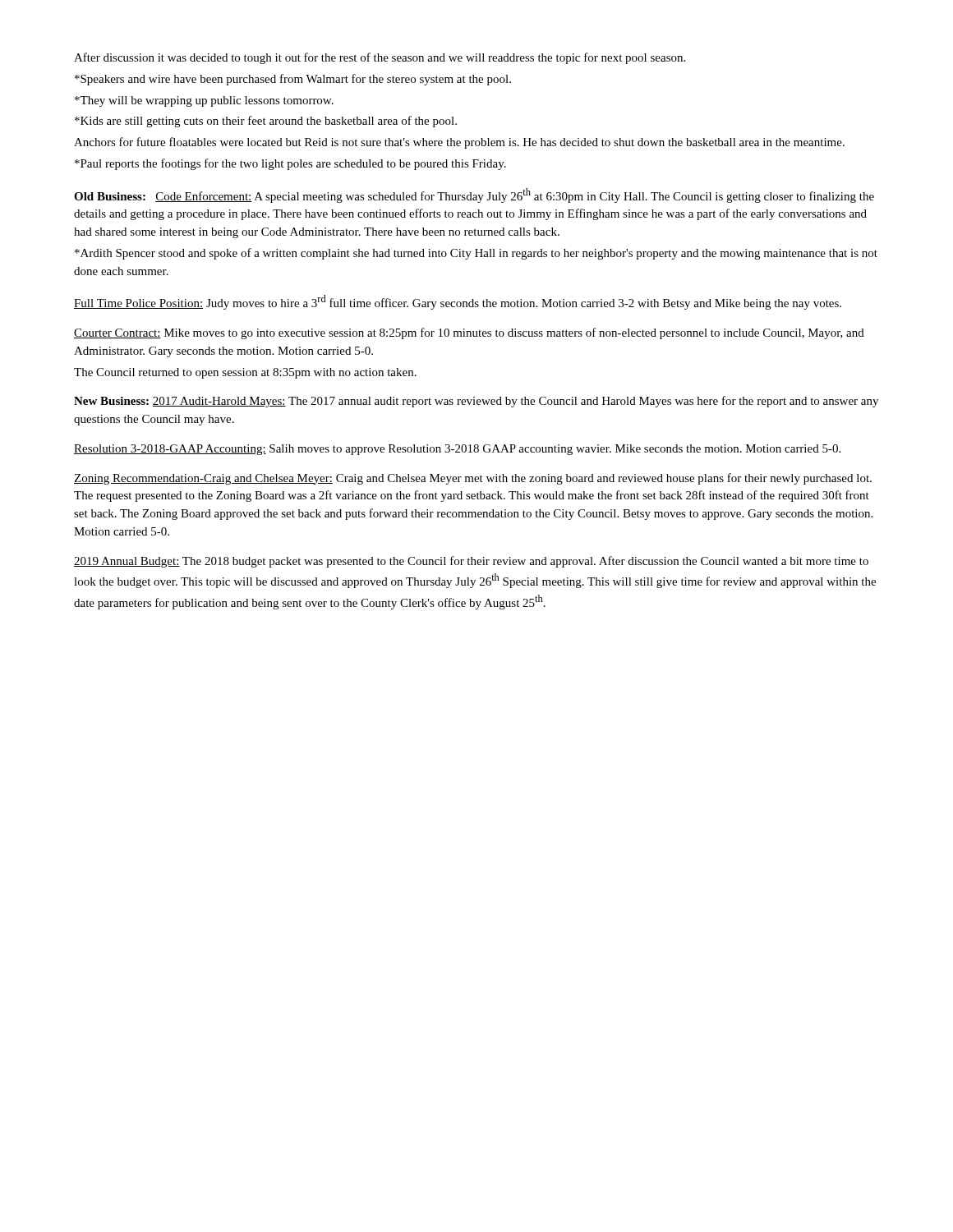Select the text block that says "2019 Annual Budget:"
The image size is (953, 1232).
476,582
